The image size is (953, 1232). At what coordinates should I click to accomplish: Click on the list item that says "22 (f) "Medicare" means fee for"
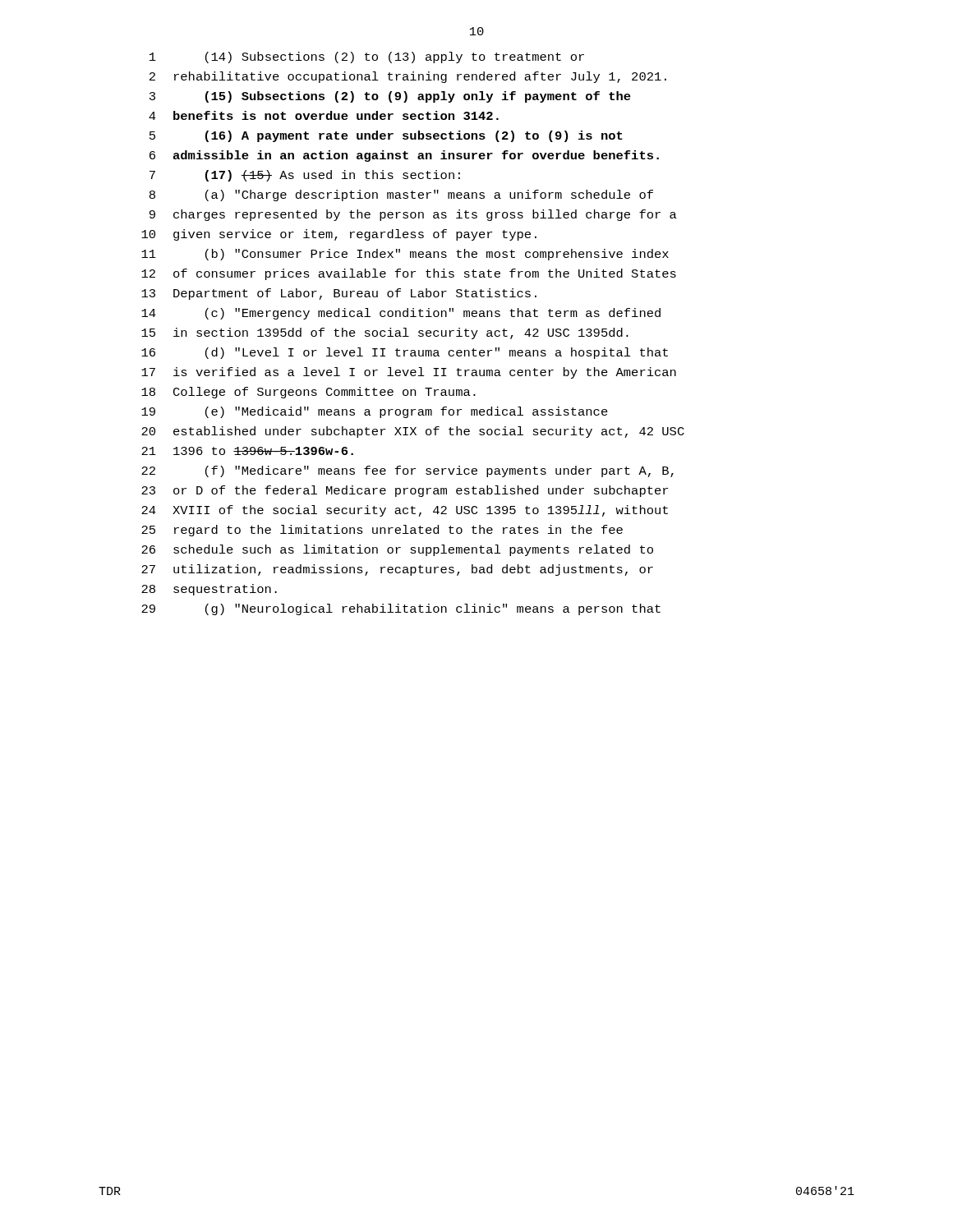coord(493,531)
